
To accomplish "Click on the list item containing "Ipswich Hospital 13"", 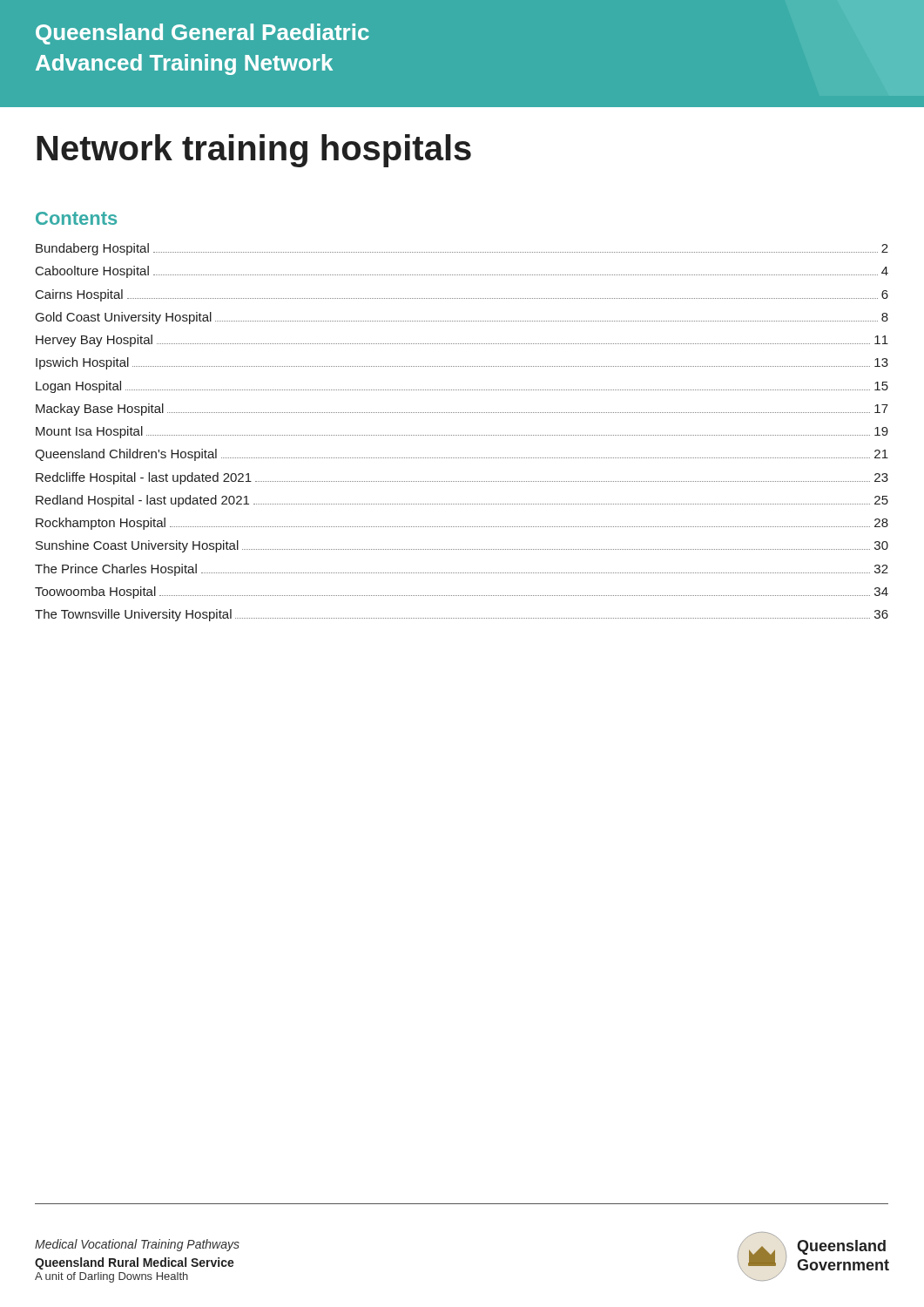I will coord(462,363).
